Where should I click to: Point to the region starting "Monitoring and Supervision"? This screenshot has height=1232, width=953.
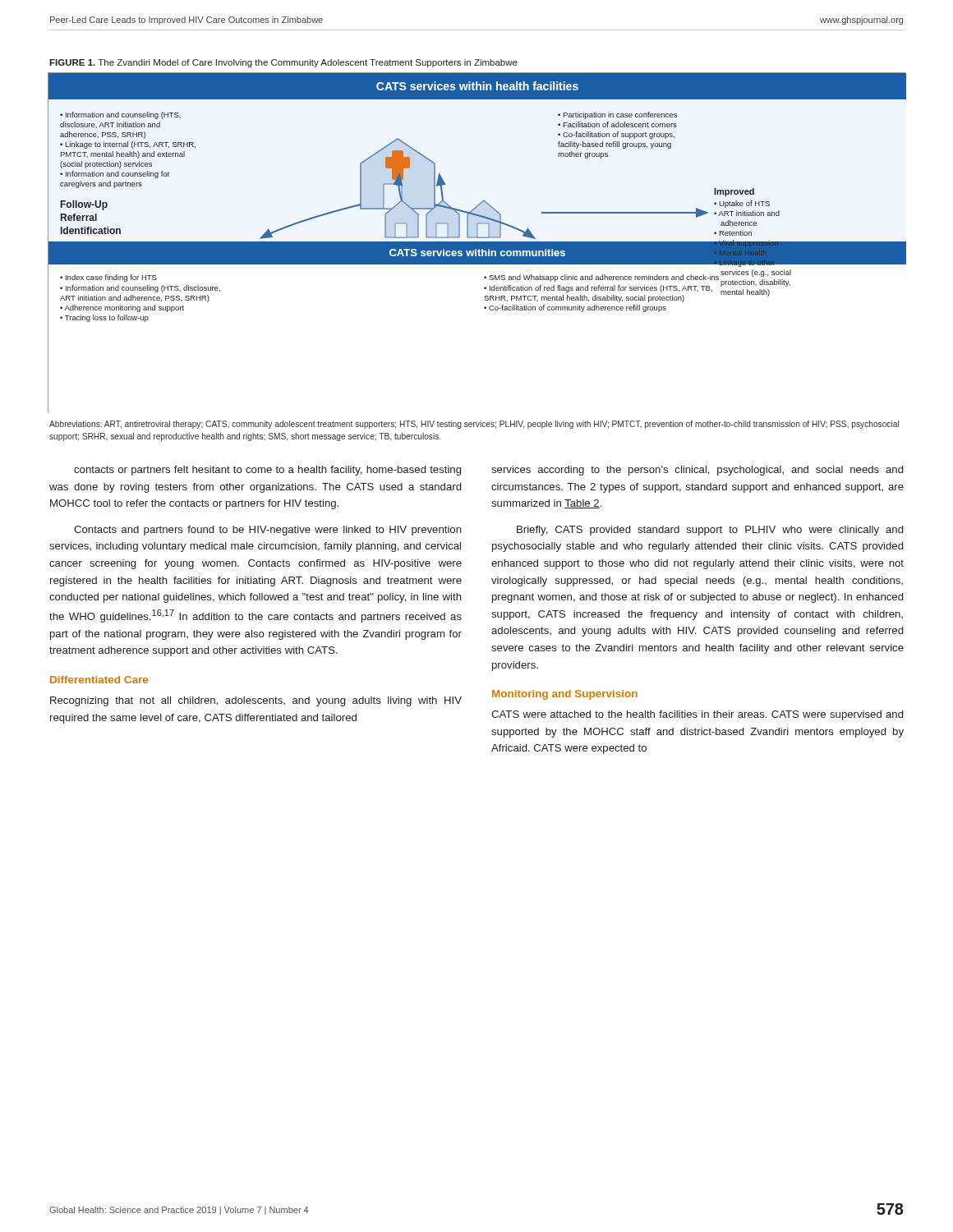565,694
